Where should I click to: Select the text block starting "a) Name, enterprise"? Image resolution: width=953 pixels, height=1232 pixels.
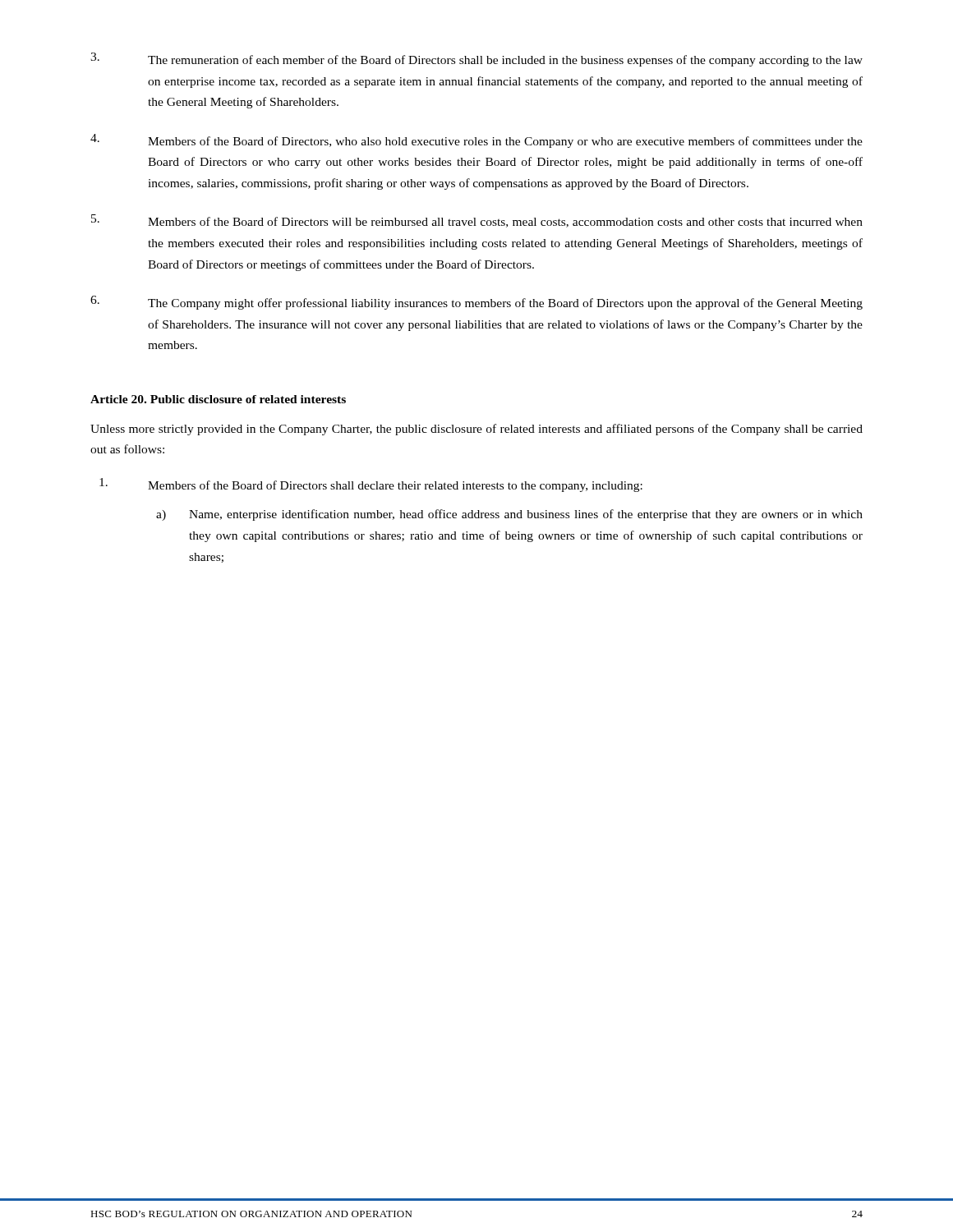(509, 535)
